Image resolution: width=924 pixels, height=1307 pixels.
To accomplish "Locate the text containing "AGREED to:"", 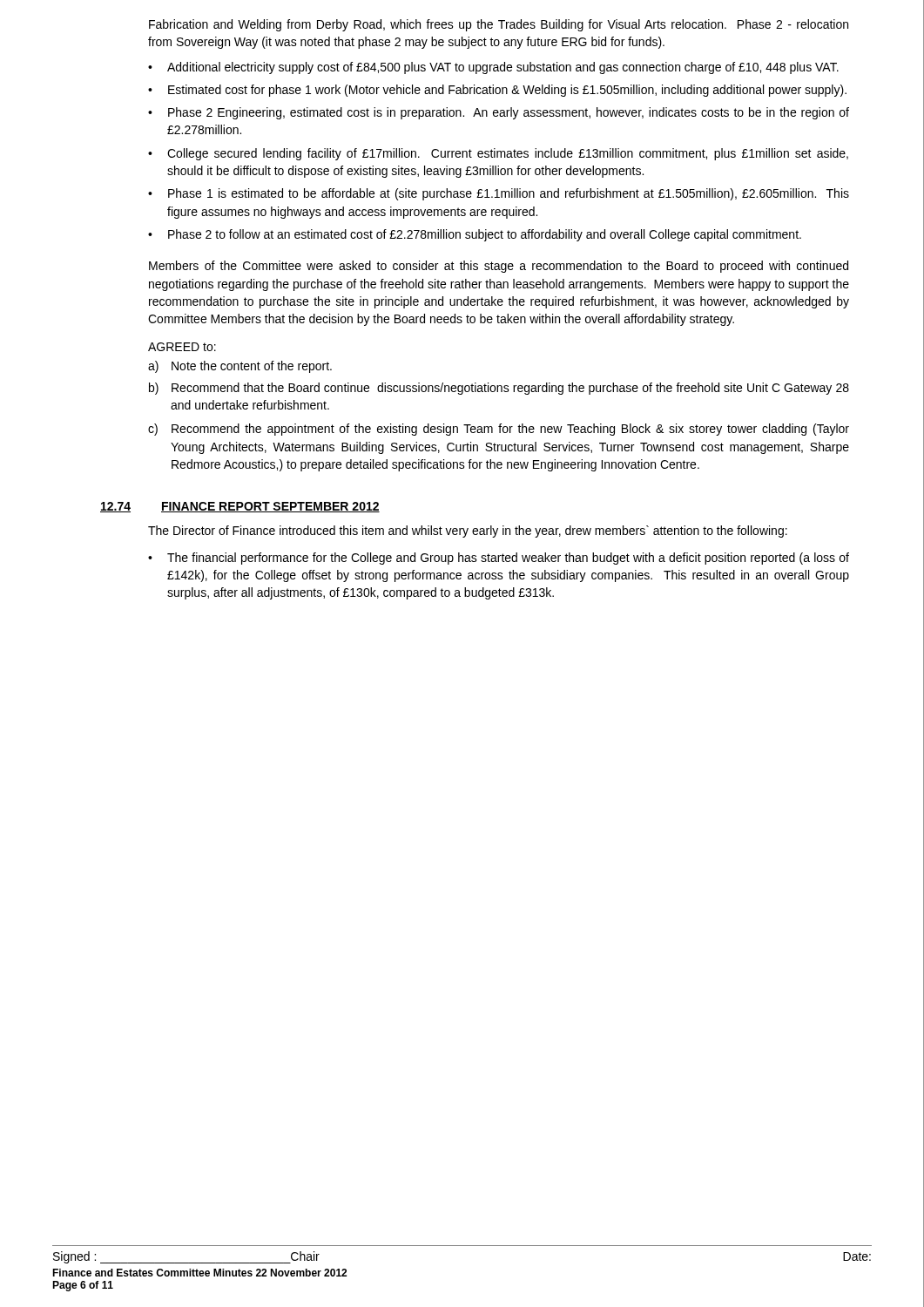I will coord(182,347).
